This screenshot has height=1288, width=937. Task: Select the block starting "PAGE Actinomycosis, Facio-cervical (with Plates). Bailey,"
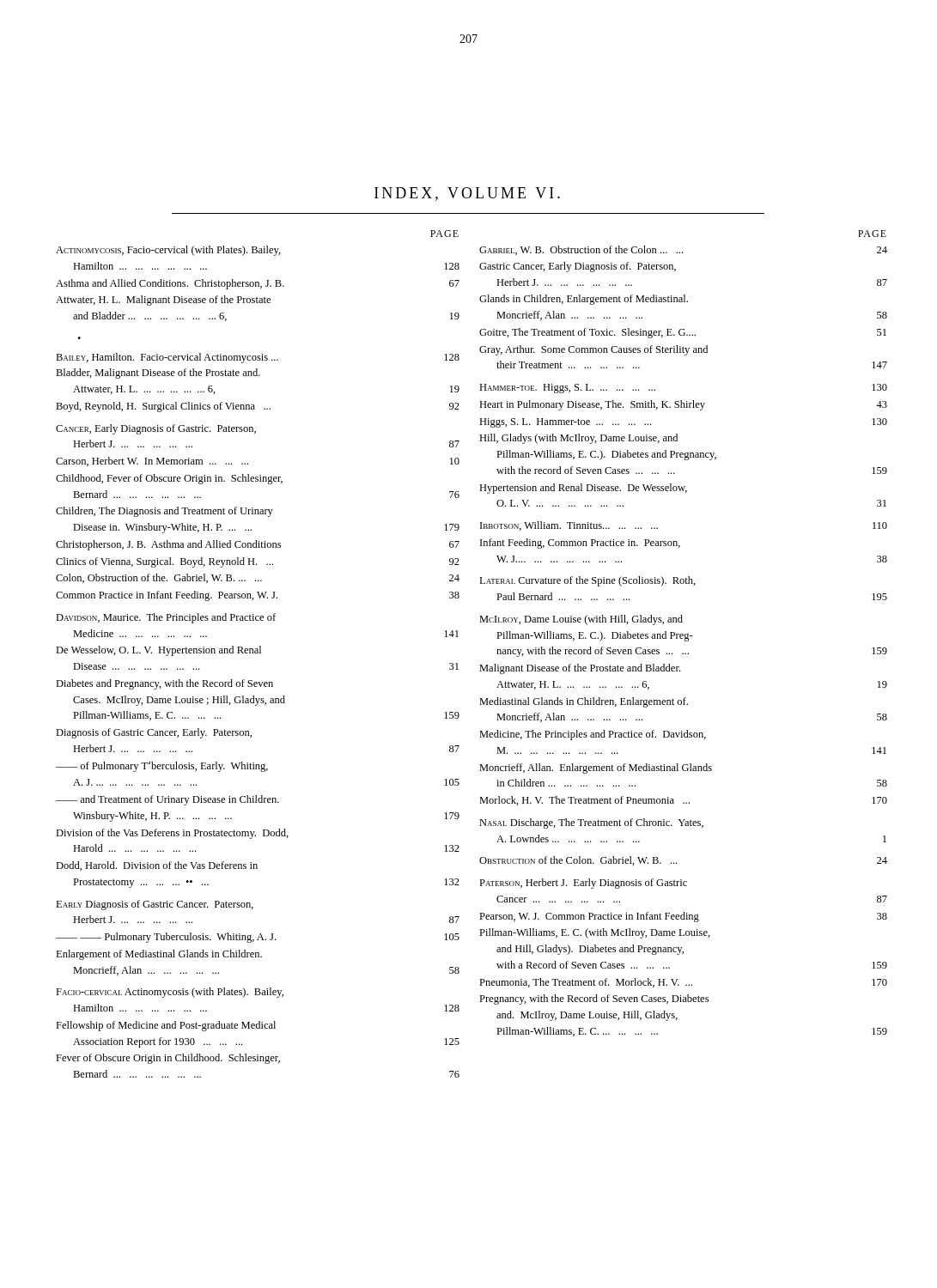click(x=258, y=655)
